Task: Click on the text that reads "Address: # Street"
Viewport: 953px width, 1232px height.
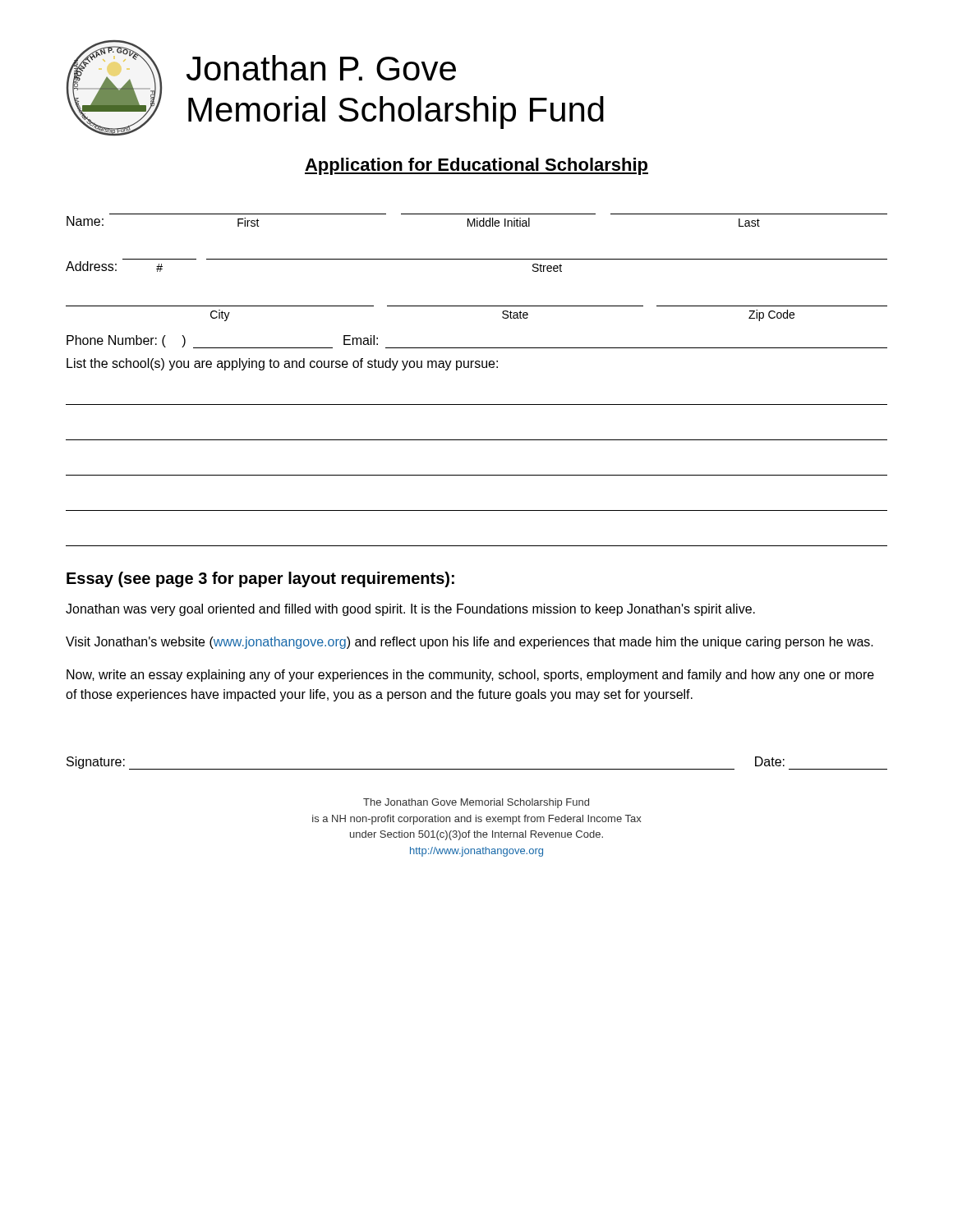Action: pos(476,259)
